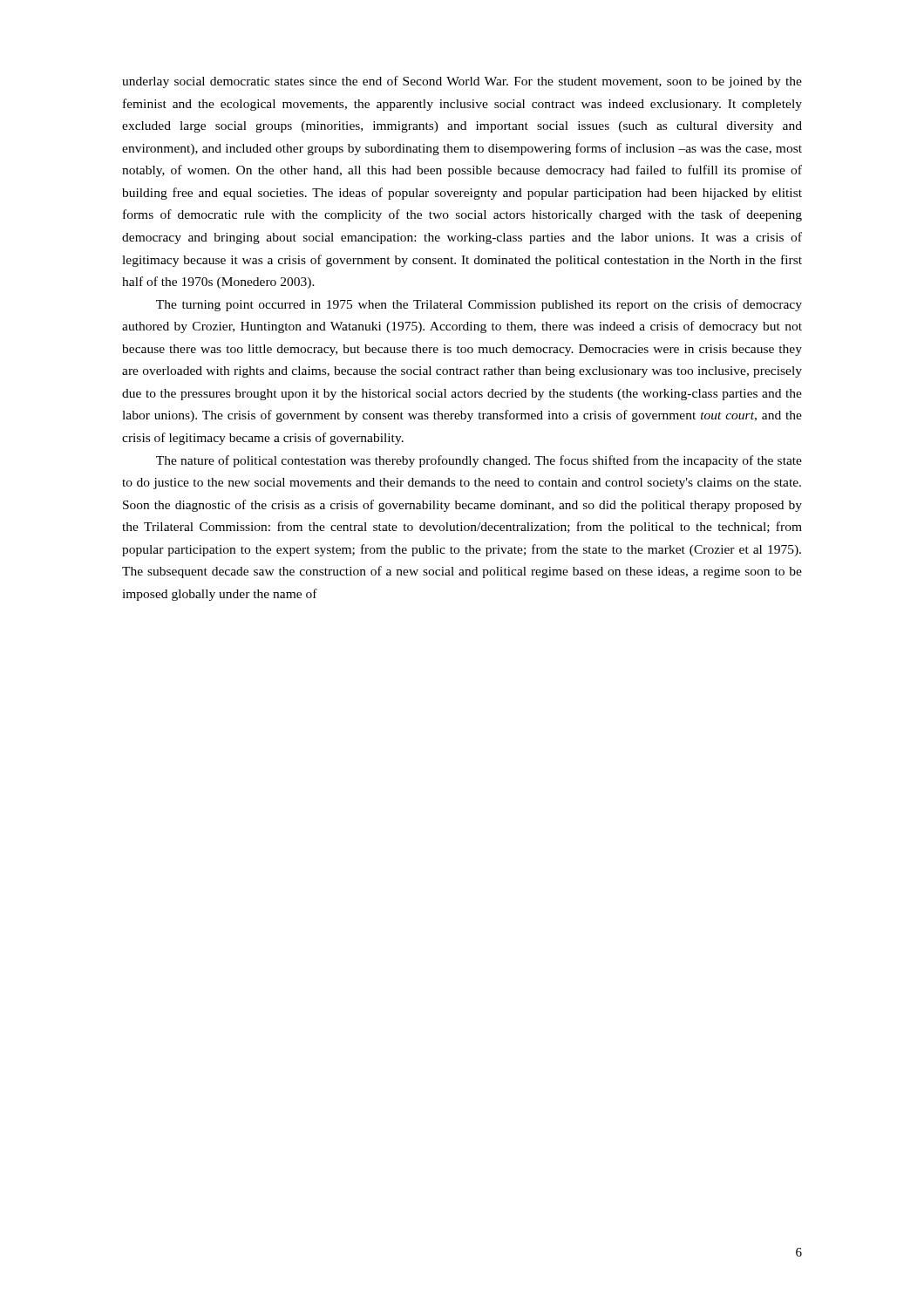Image resolution: width=924 pixels, height=1308 pixels.
Task: Locate the passage starting "The turning point occurred in"
Action: 462,371
